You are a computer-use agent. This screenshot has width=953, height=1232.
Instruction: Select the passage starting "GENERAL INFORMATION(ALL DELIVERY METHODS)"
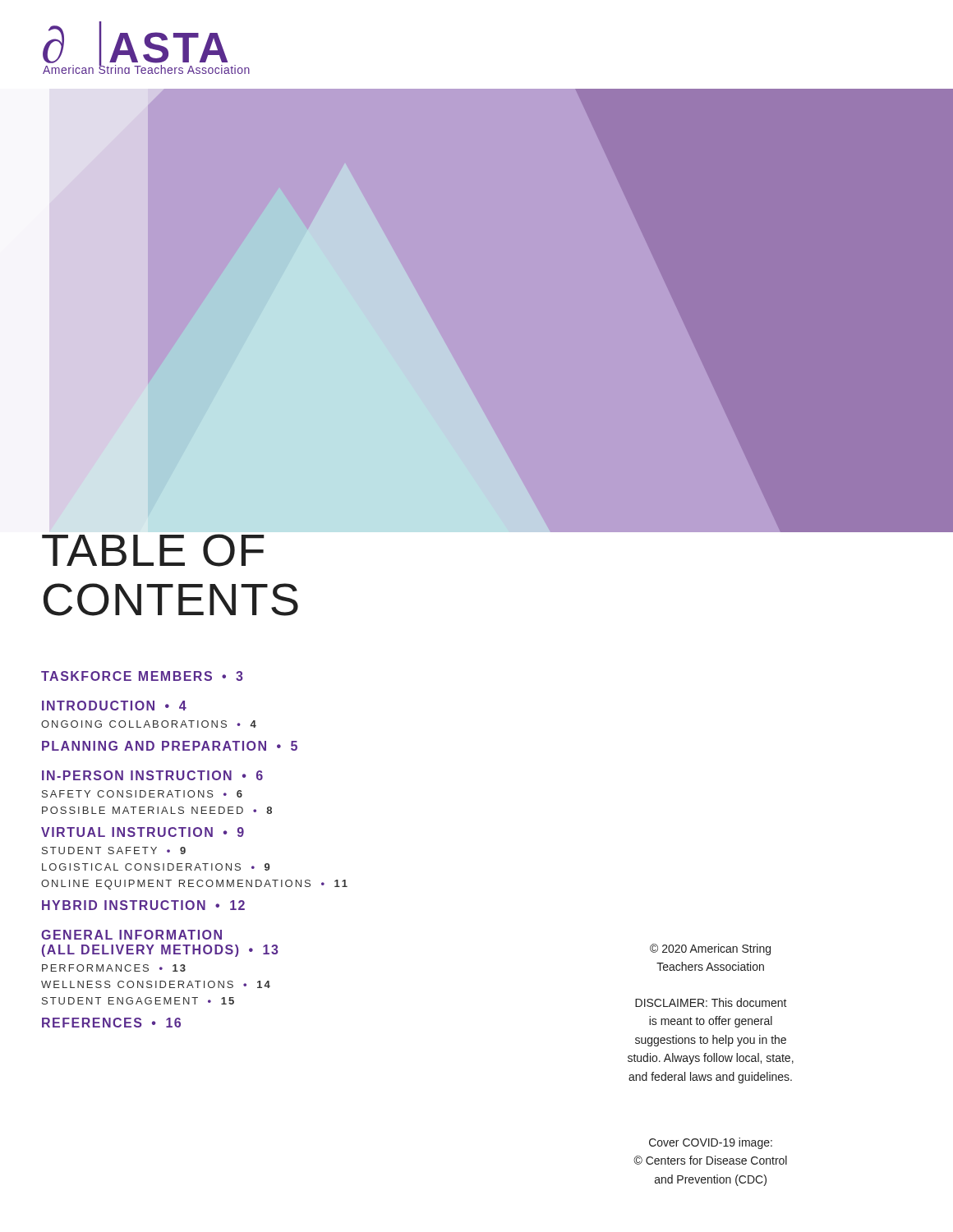(x=160, y=942)
